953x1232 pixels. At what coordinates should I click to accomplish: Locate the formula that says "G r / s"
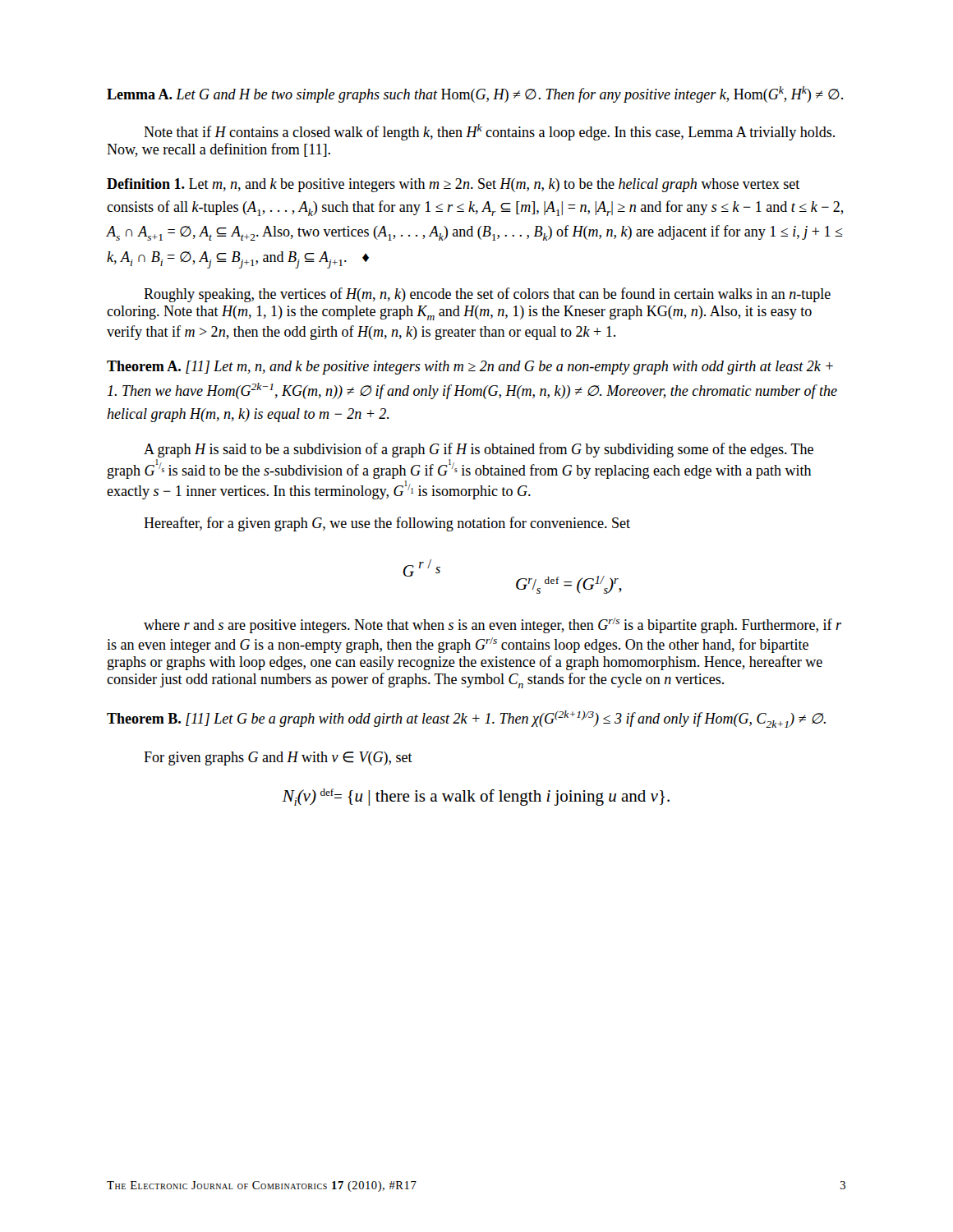coord(587,579)
